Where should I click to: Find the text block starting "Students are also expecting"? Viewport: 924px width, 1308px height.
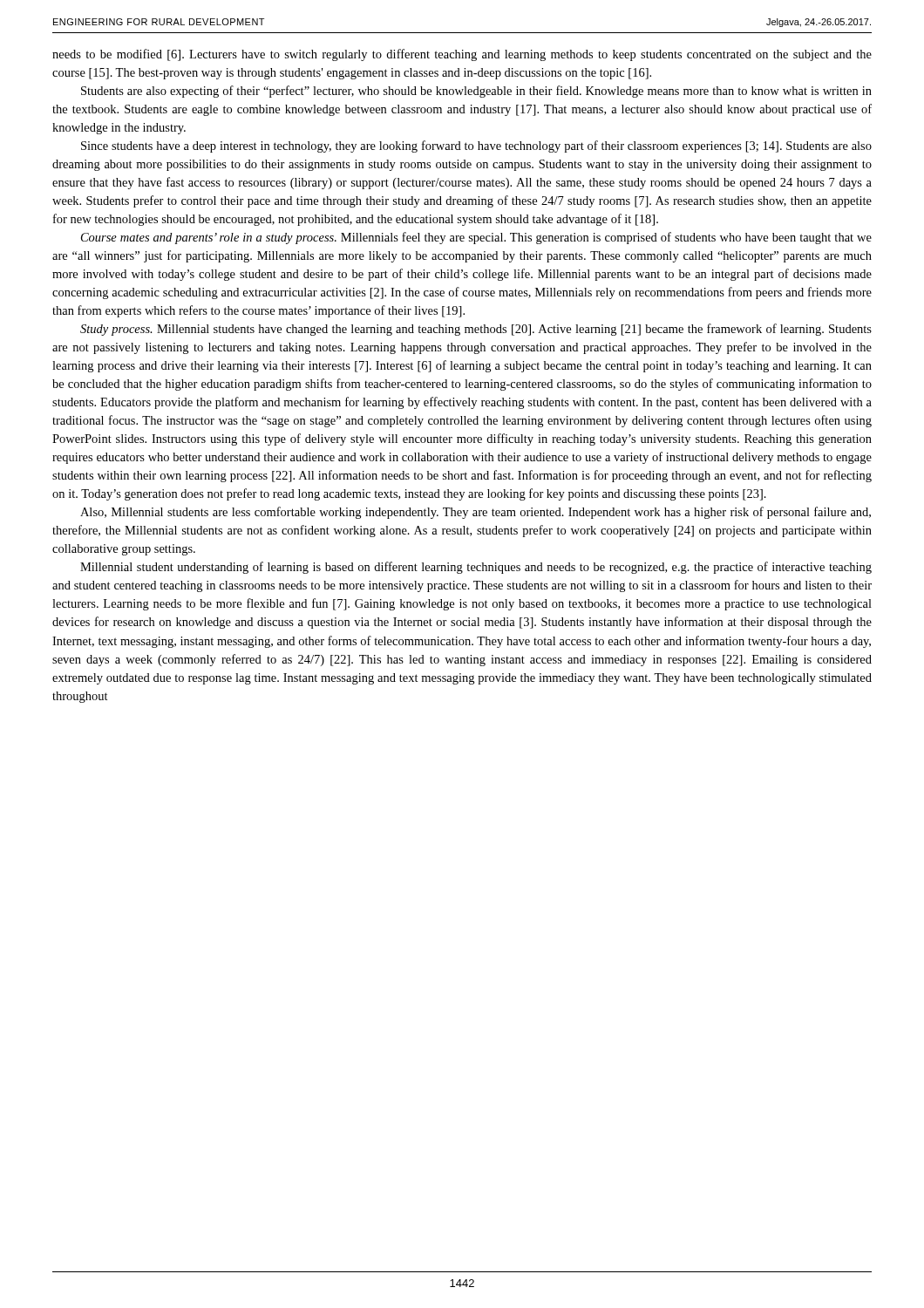(462, 109)
